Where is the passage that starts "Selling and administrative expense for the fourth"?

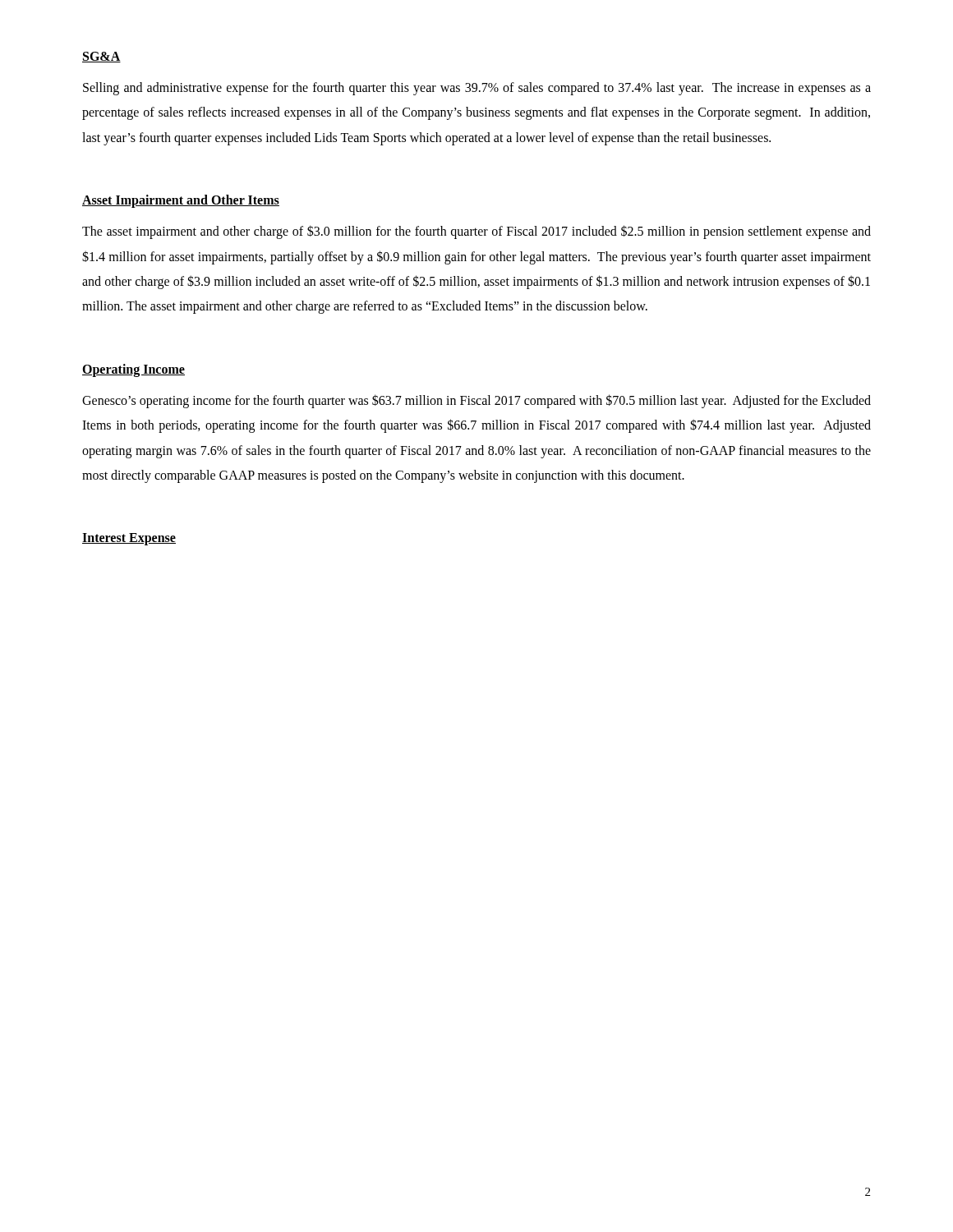(x=476, y=112)
